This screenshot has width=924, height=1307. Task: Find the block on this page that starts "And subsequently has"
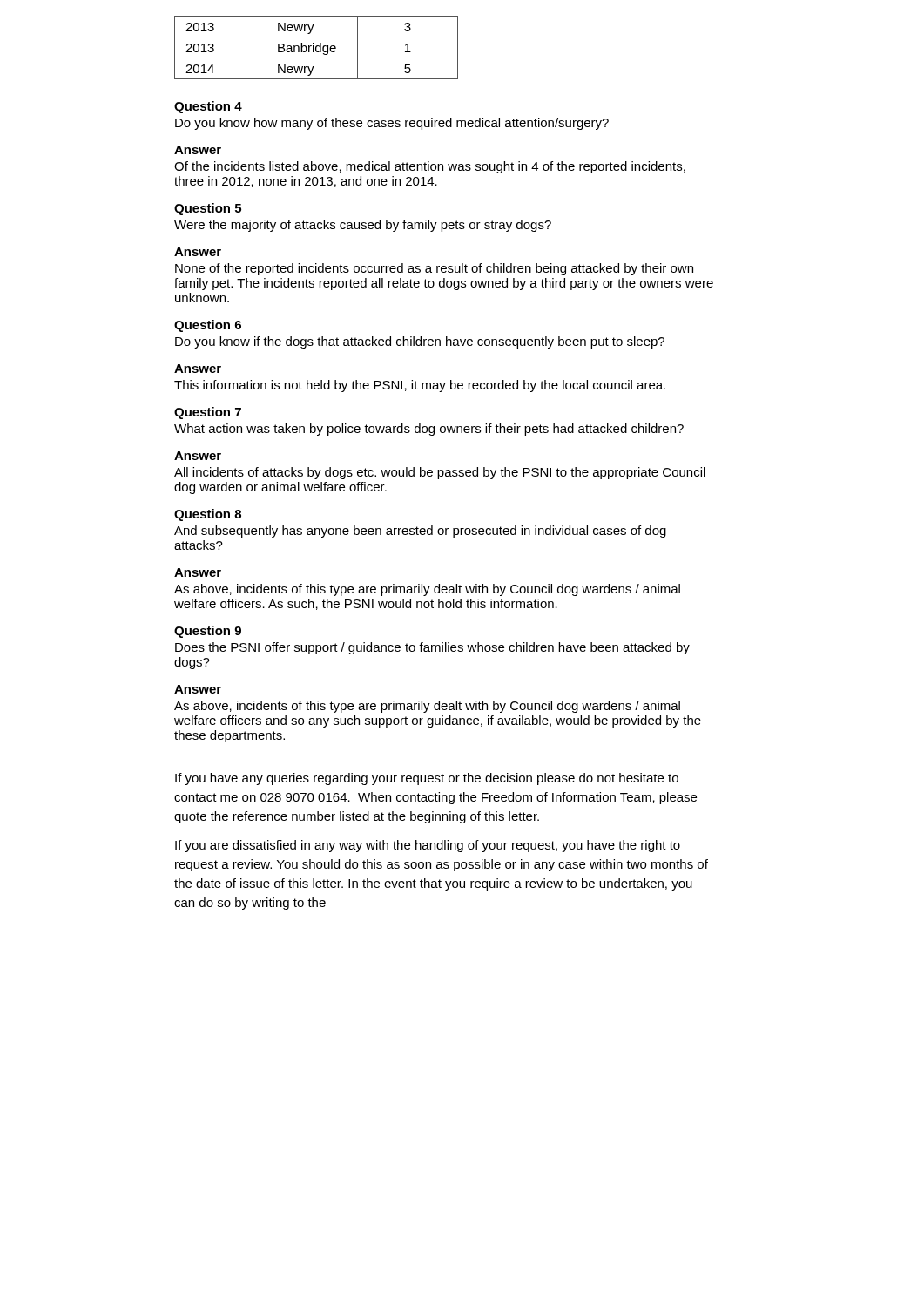(420, 538)
